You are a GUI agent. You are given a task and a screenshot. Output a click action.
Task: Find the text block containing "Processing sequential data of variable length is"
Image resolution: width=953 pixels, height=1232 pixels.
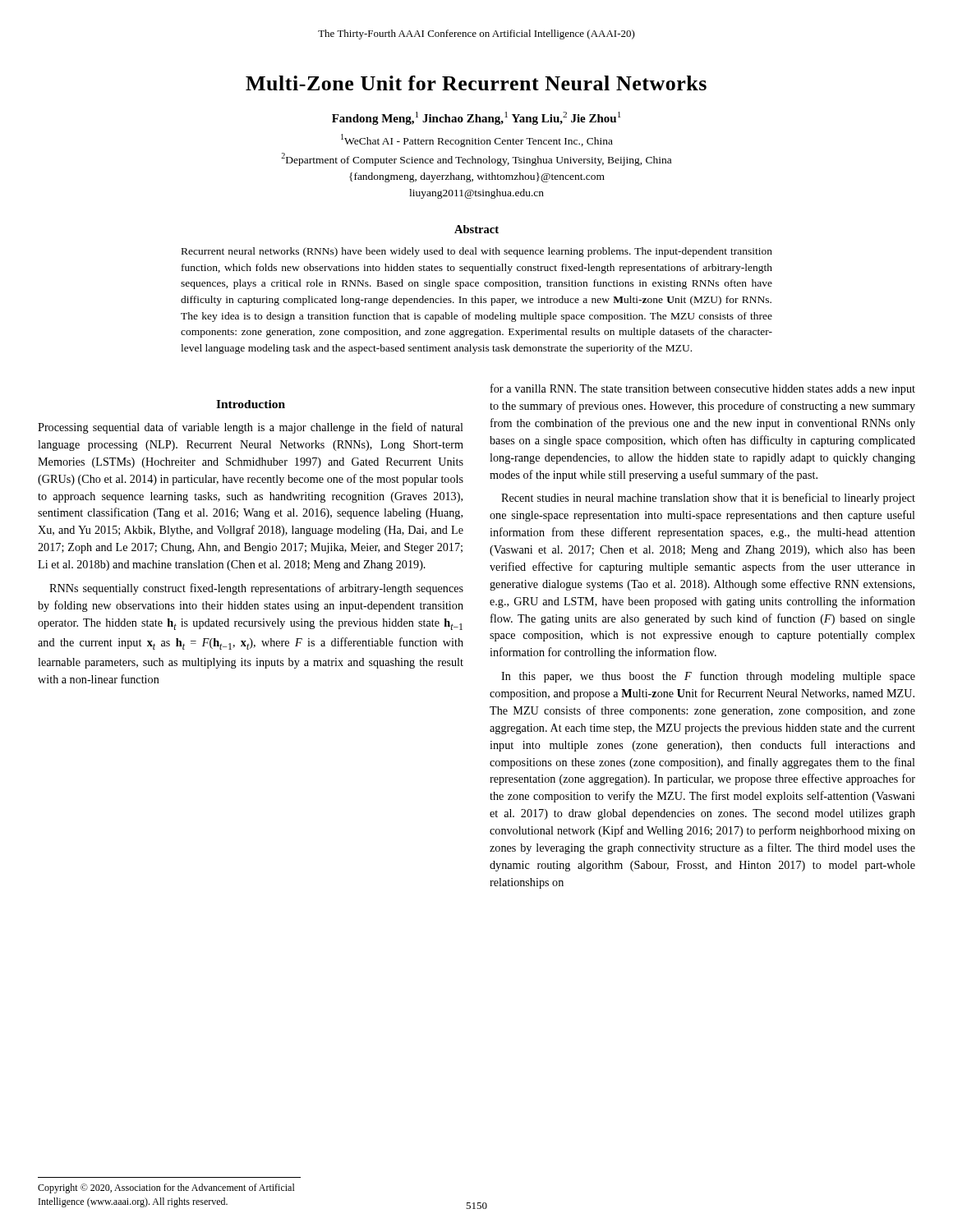point(251,553)
